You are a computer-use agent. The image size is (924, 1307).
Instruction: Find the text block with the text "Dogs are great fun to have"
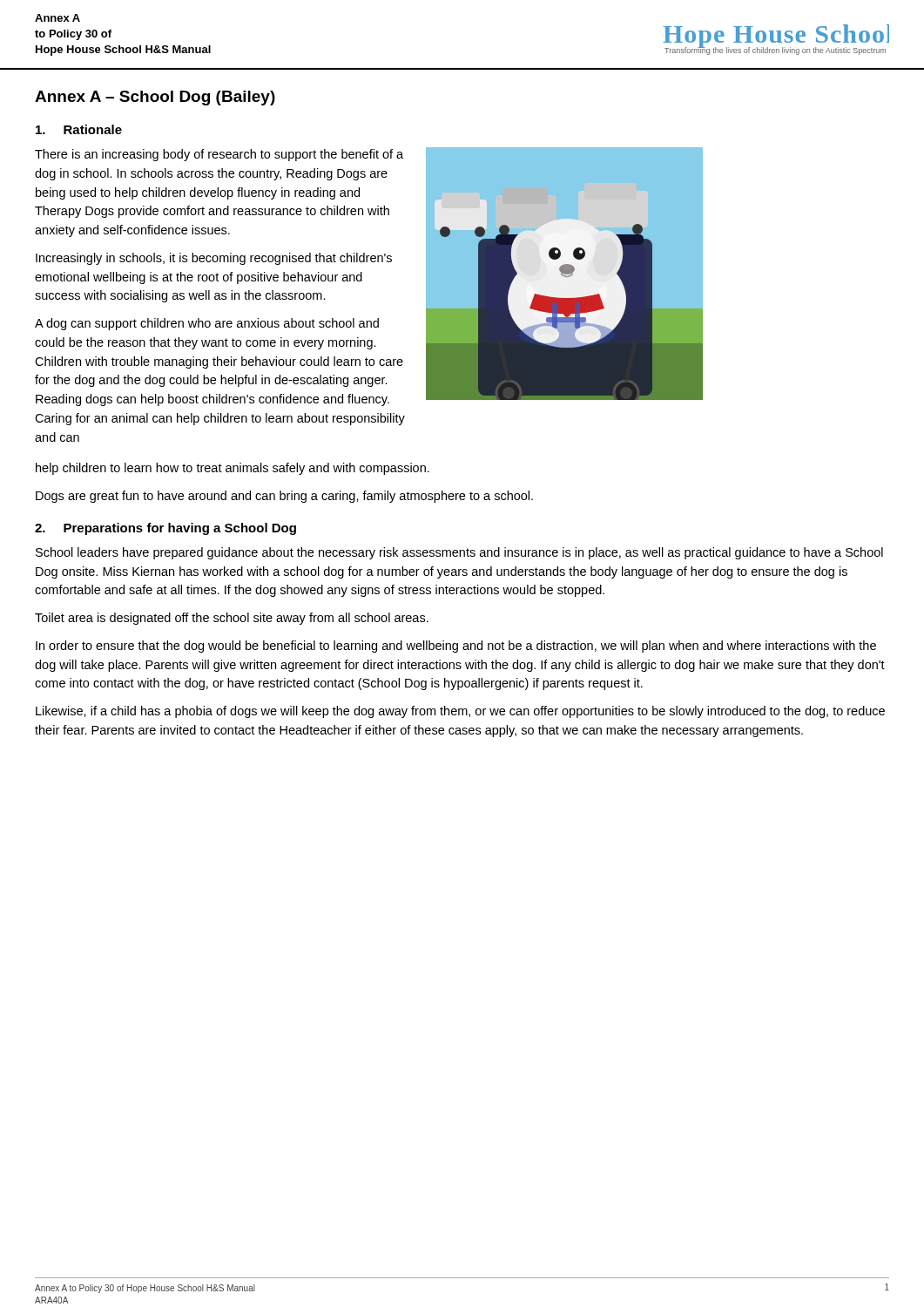[x=284, y=496]
